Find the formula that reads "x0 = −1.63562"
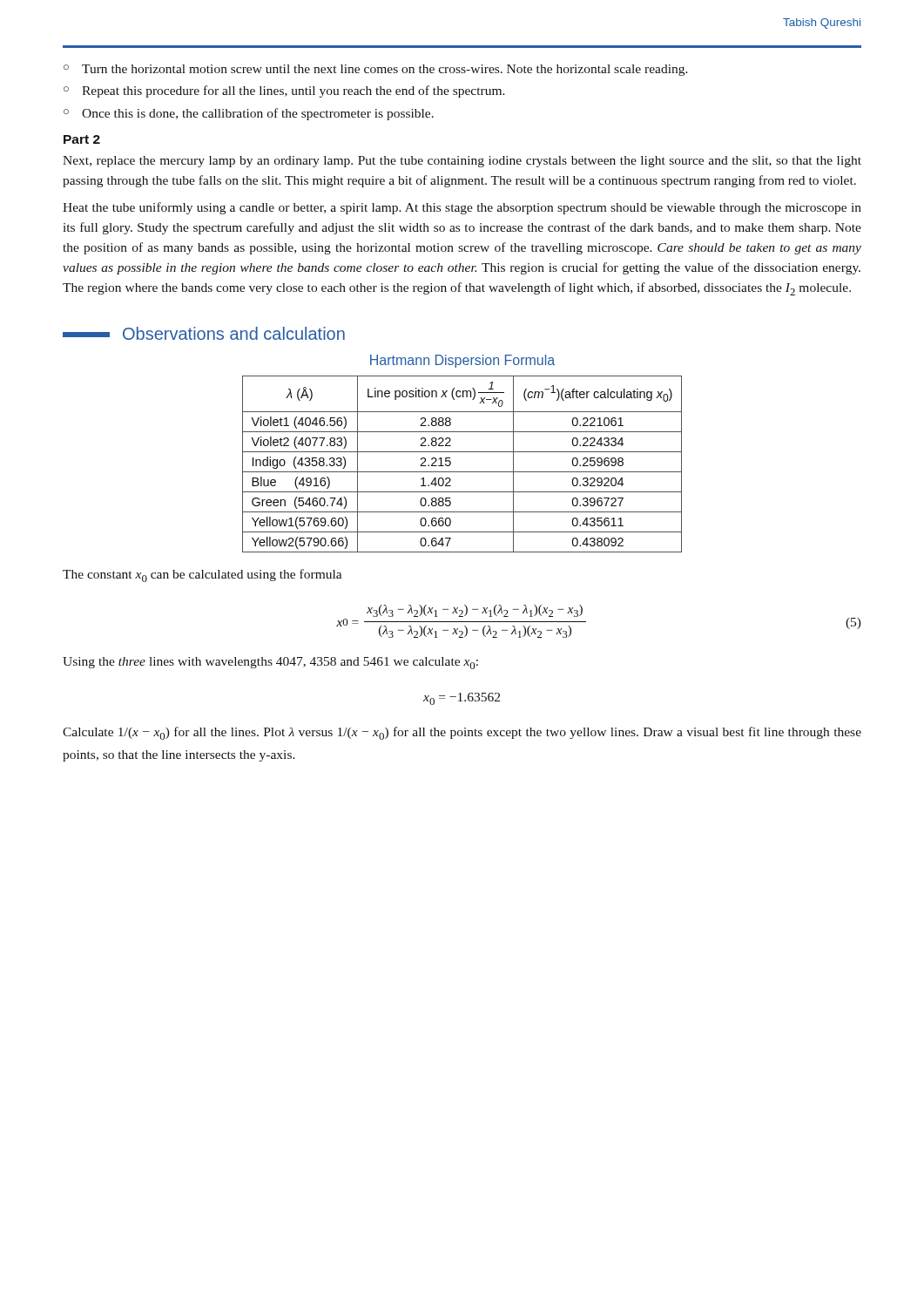This screenshot has height=1307, width=924. 462,699
